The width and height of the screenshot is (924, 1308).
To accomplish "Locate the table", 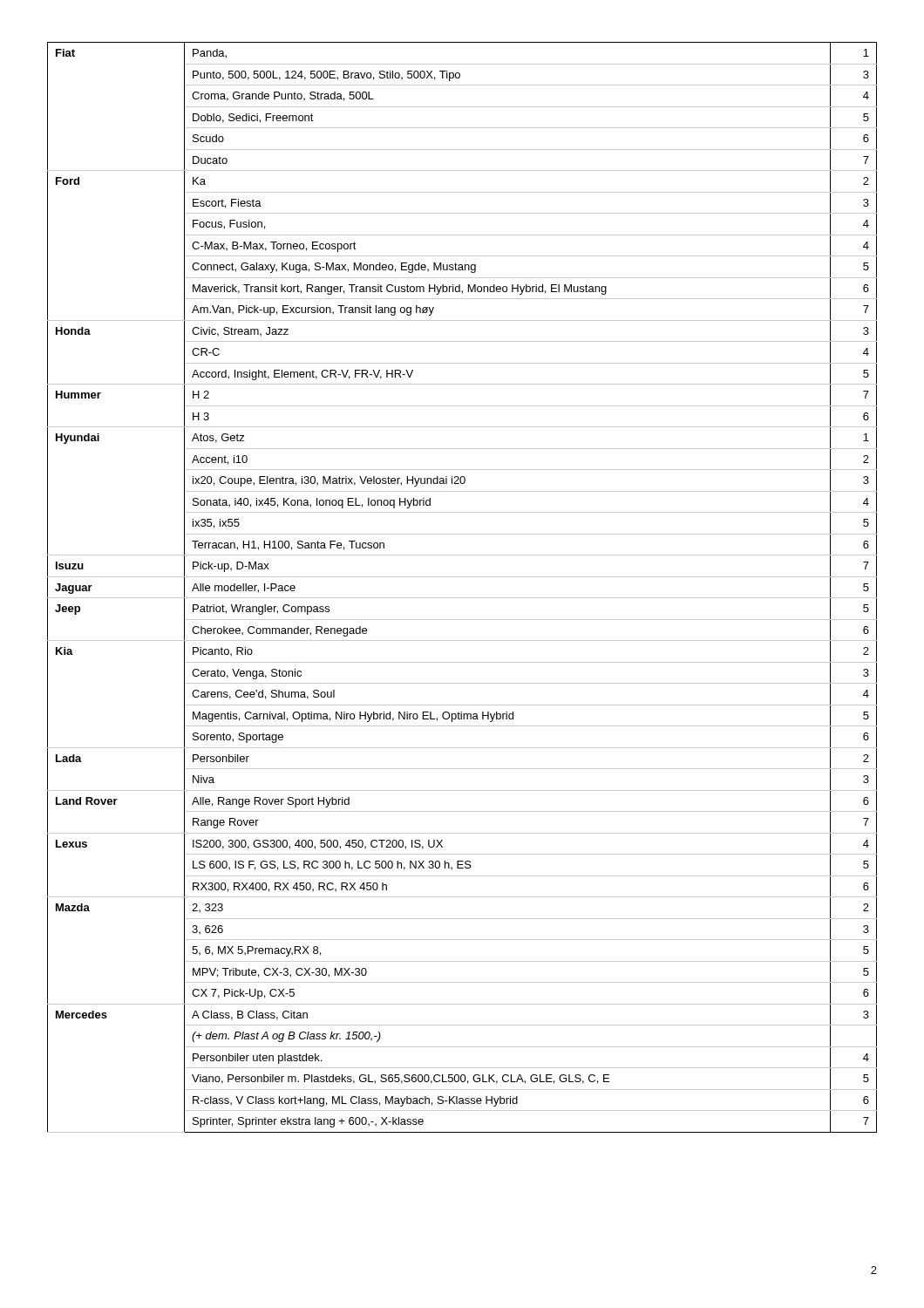I will point(462,587).
